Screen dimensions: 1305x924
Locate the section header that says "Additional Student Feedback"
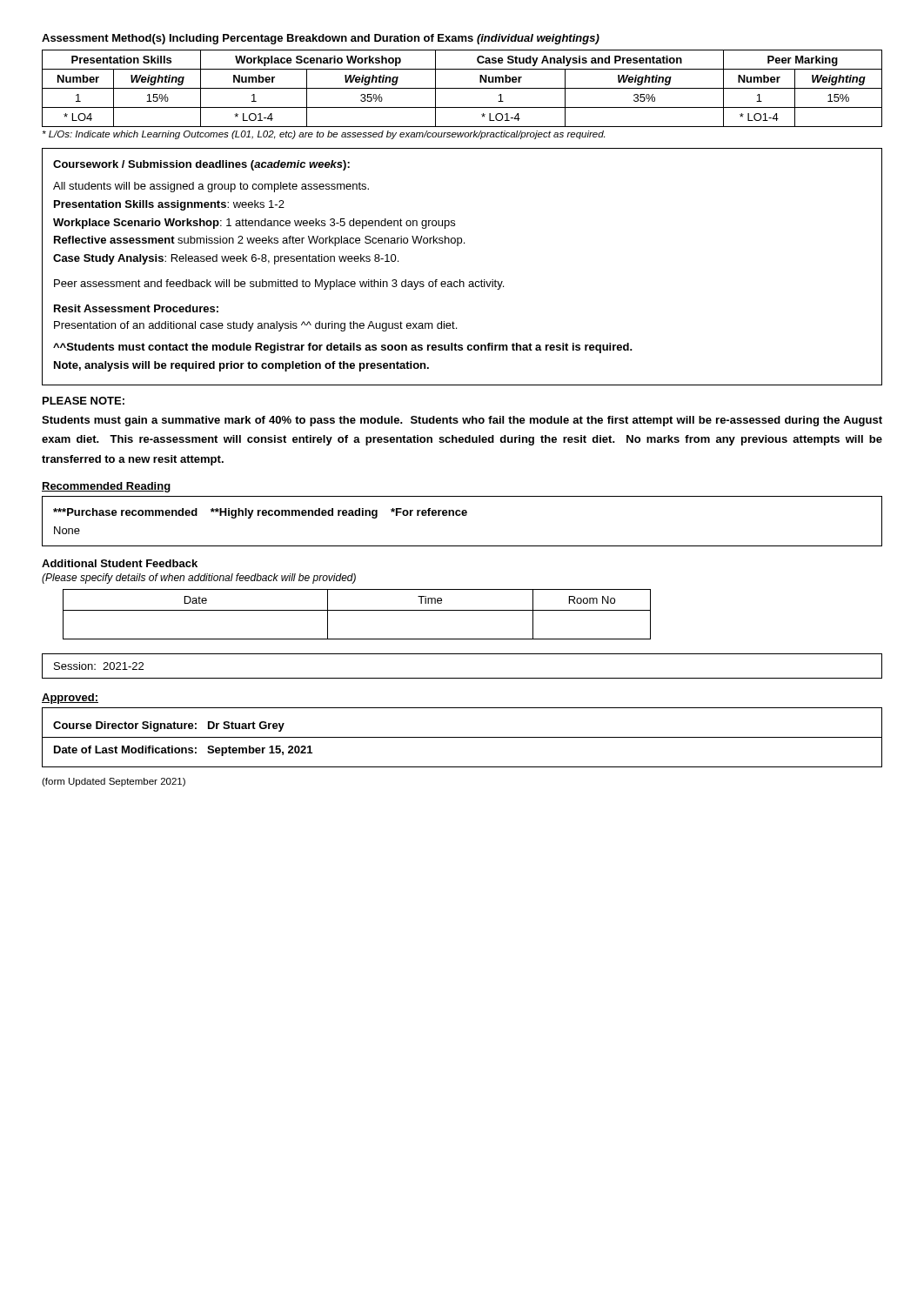120,563
